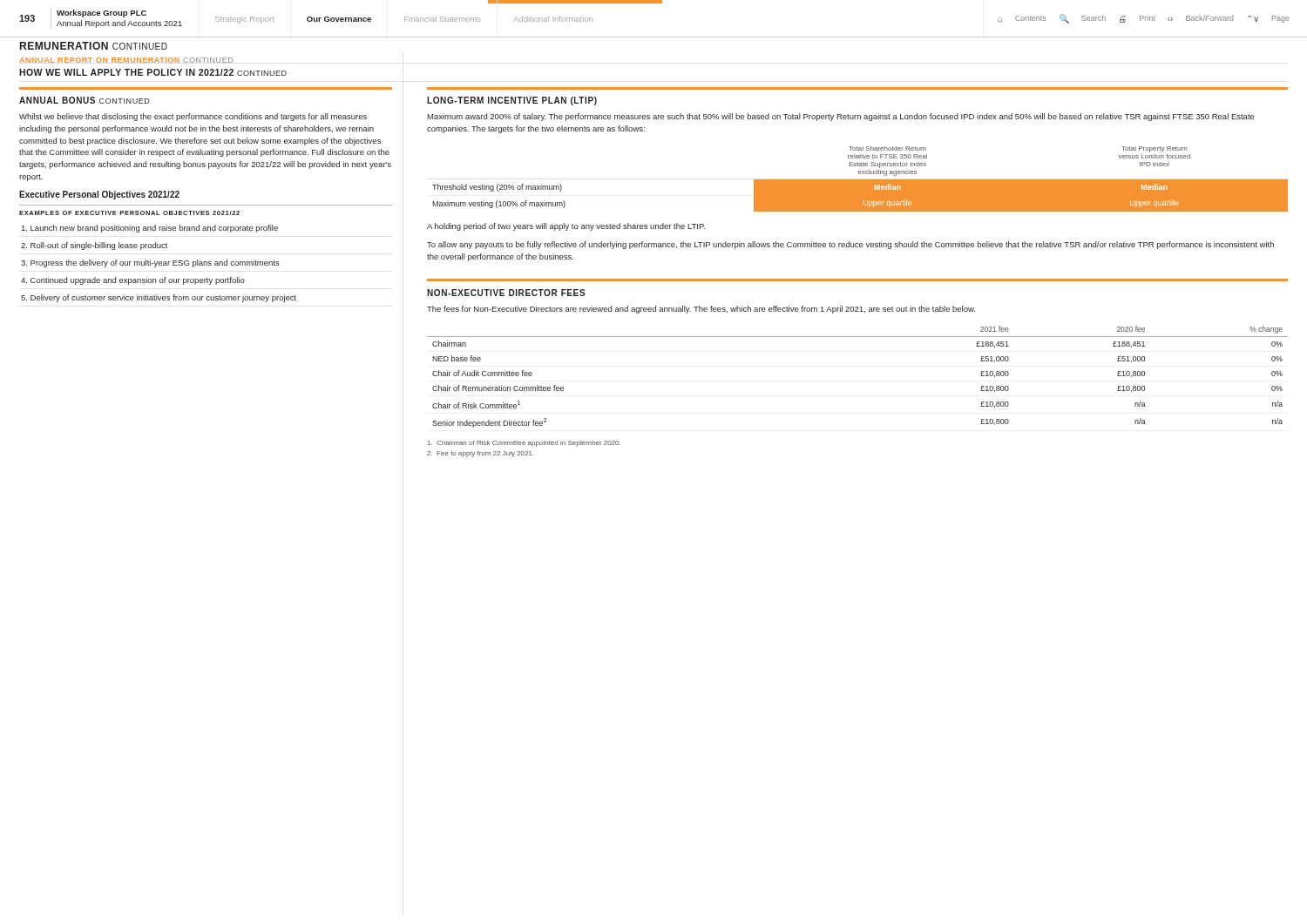Screen dimensions: 924x1307
Task: Click on the list item containing "Launch new brand"
Action: 150,227
